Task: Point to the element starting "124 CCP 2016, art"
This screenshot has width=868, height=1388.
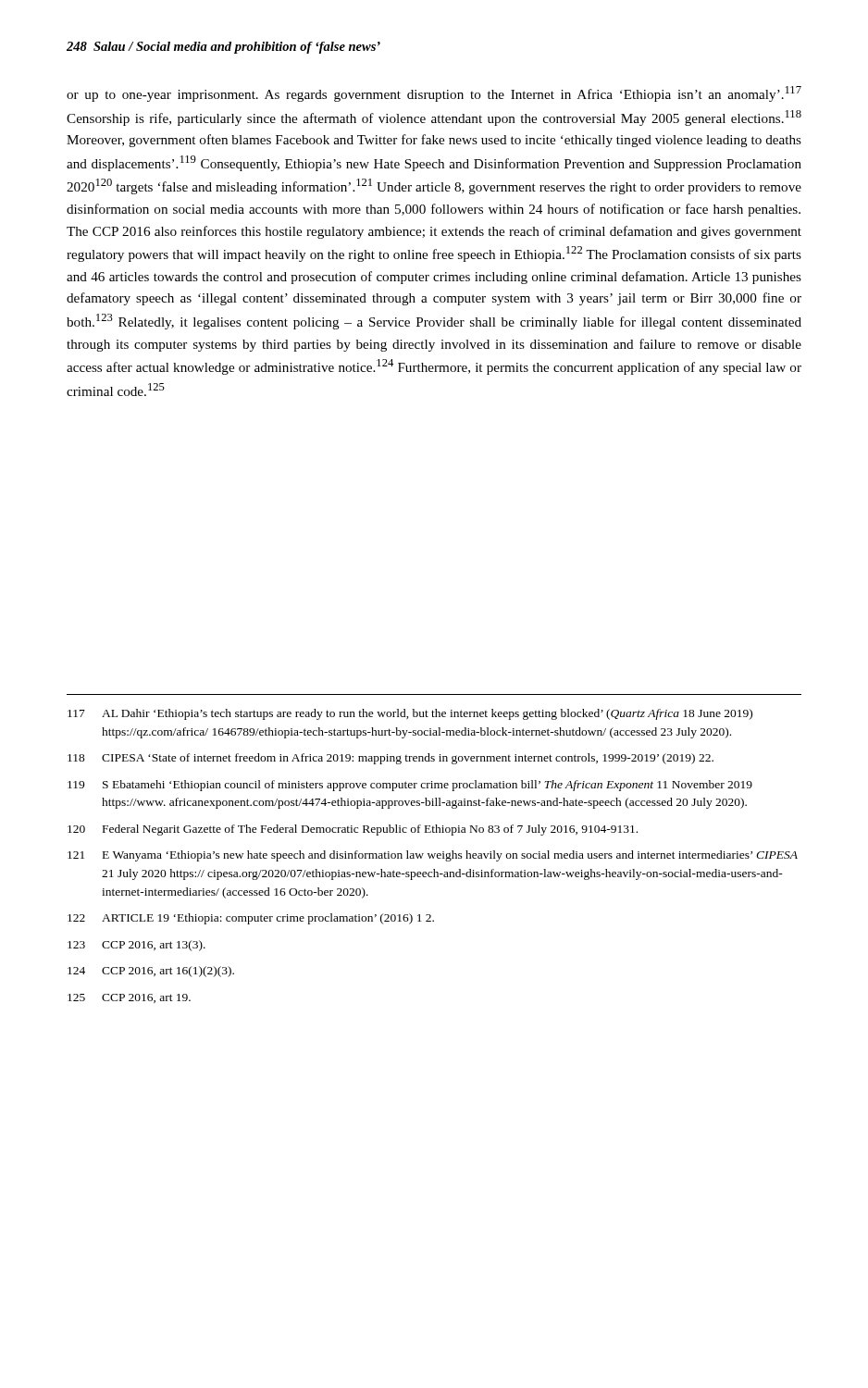Action: coord(151,972)
